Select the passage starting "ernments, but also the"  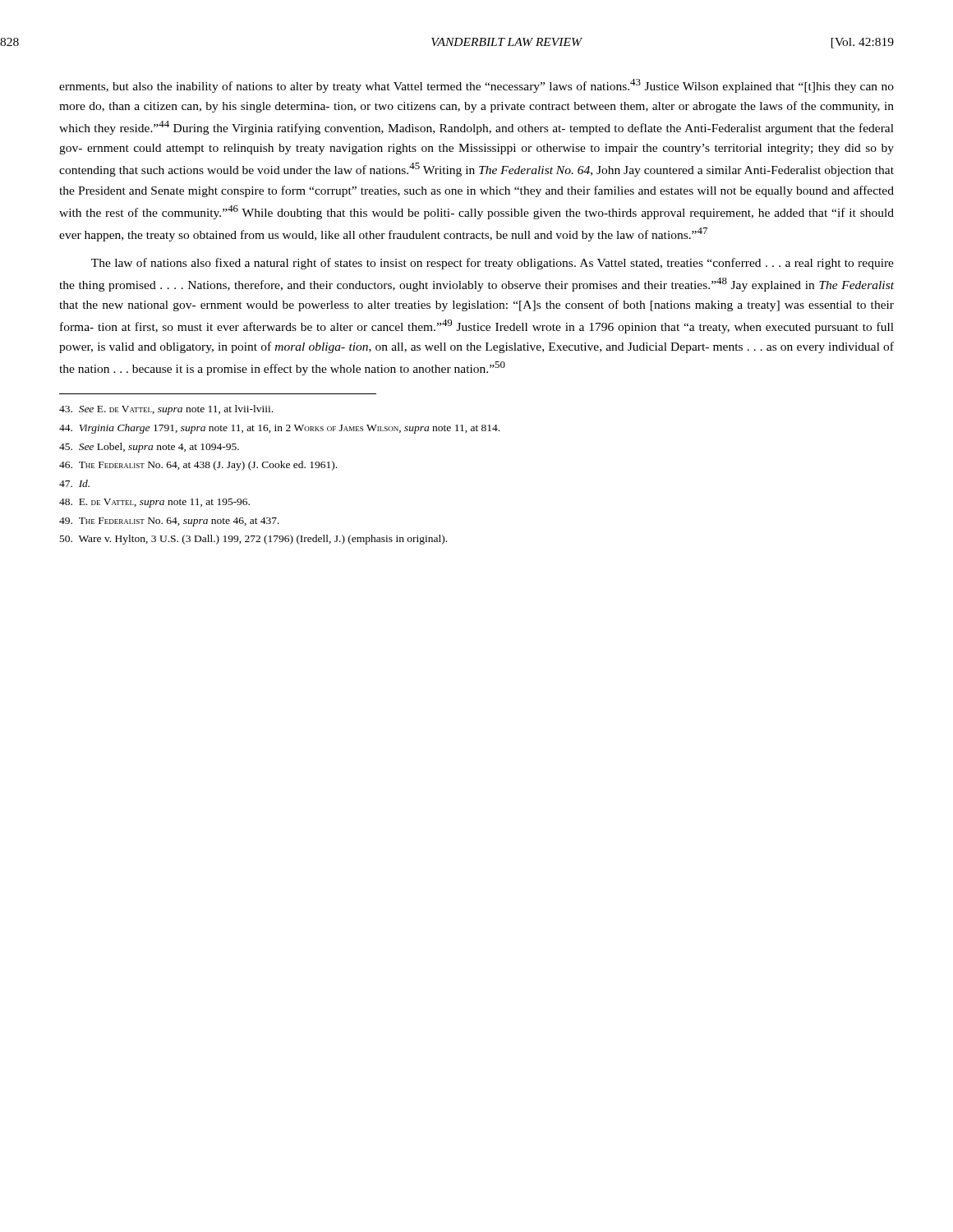[x=476, y=159]
